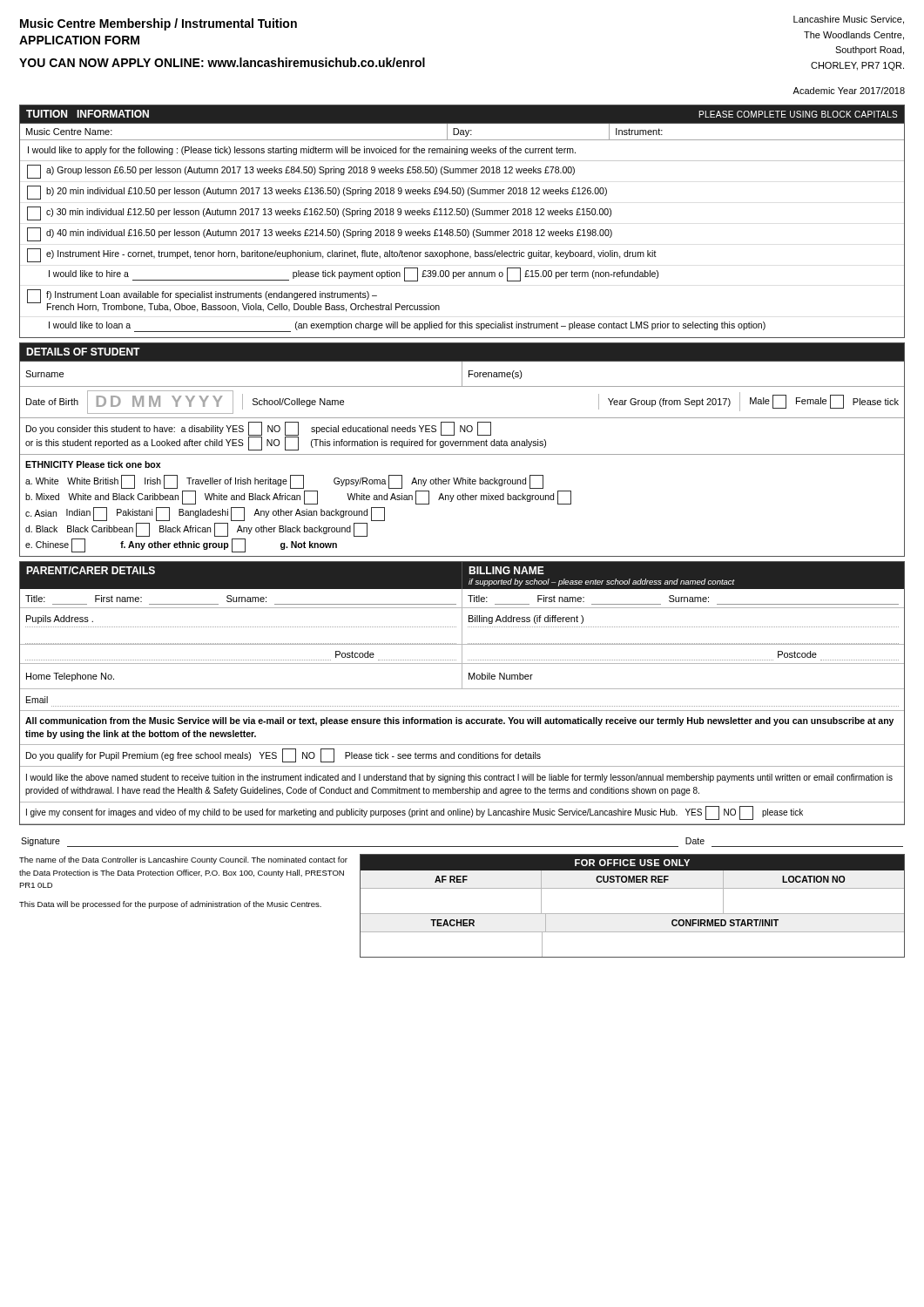Viewport: 924px width, 1307px height.
Task: Locate the text block with the text "Do you consider this student to have: a"
Action: pyautogui.click(x=462, y=436)
